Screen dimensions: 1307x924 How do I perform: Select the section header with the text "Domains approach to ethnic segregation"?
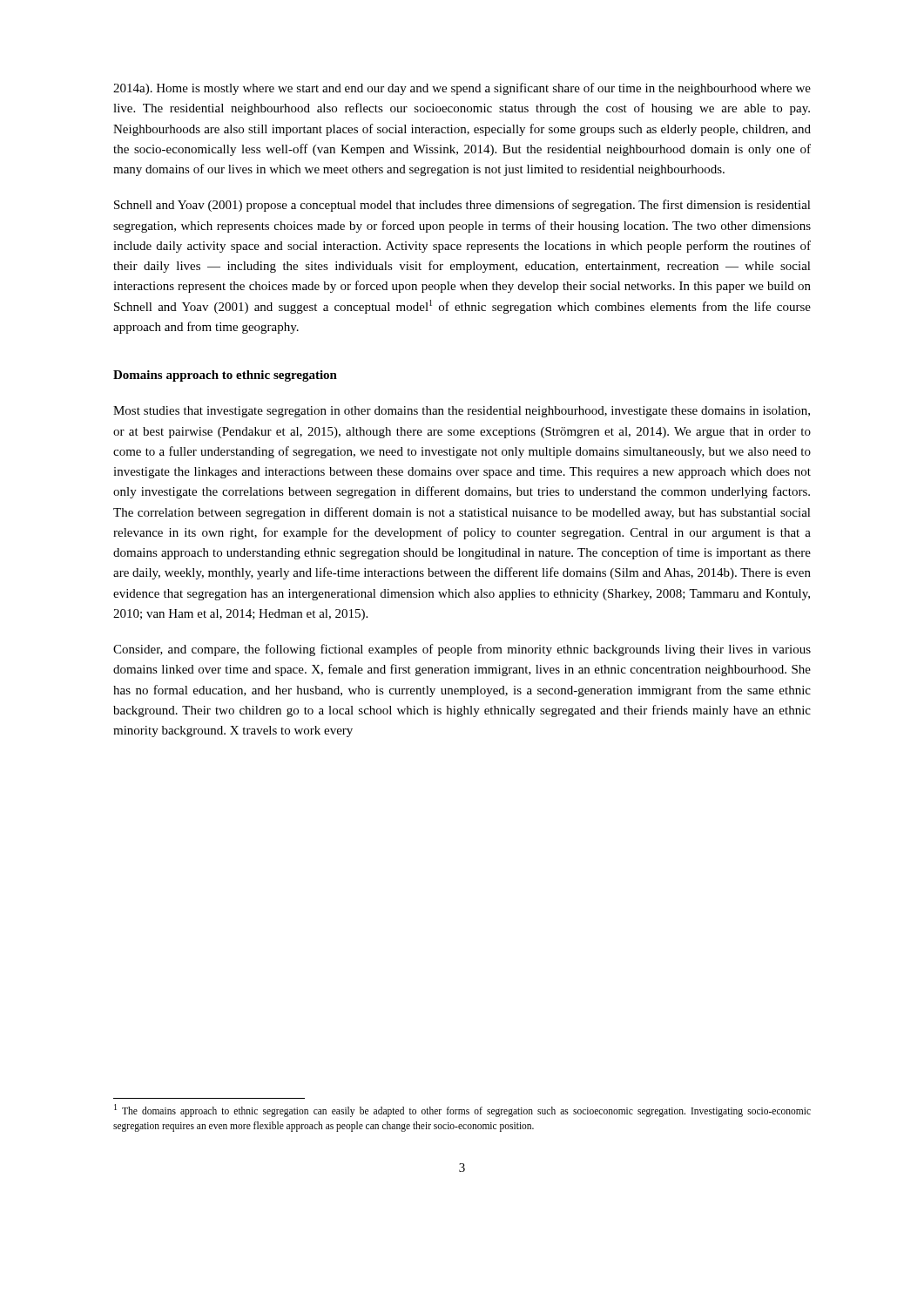(x=225, y=376)
